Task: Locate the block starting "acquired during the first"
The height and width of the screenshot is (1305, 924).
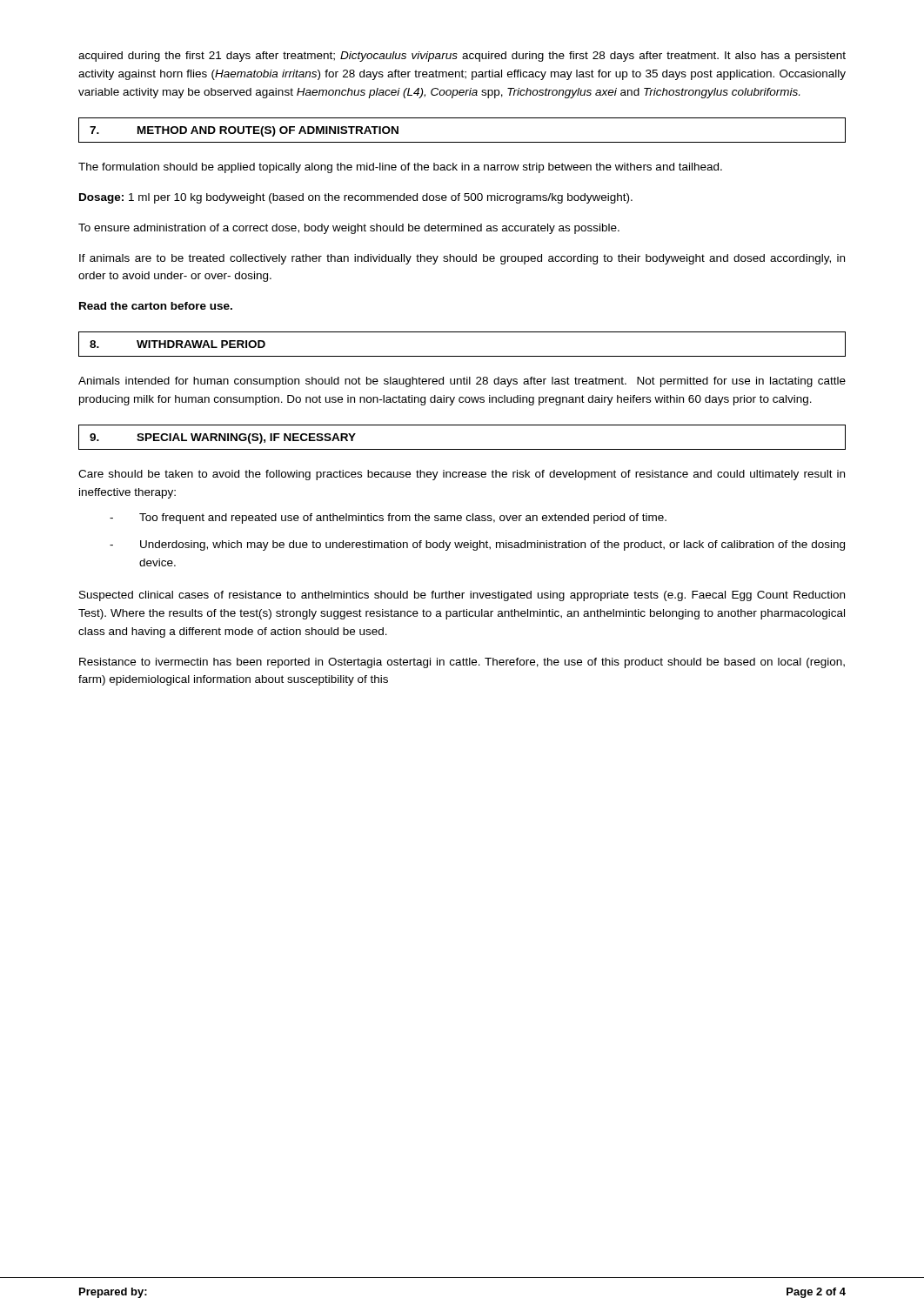Action: 462,73
